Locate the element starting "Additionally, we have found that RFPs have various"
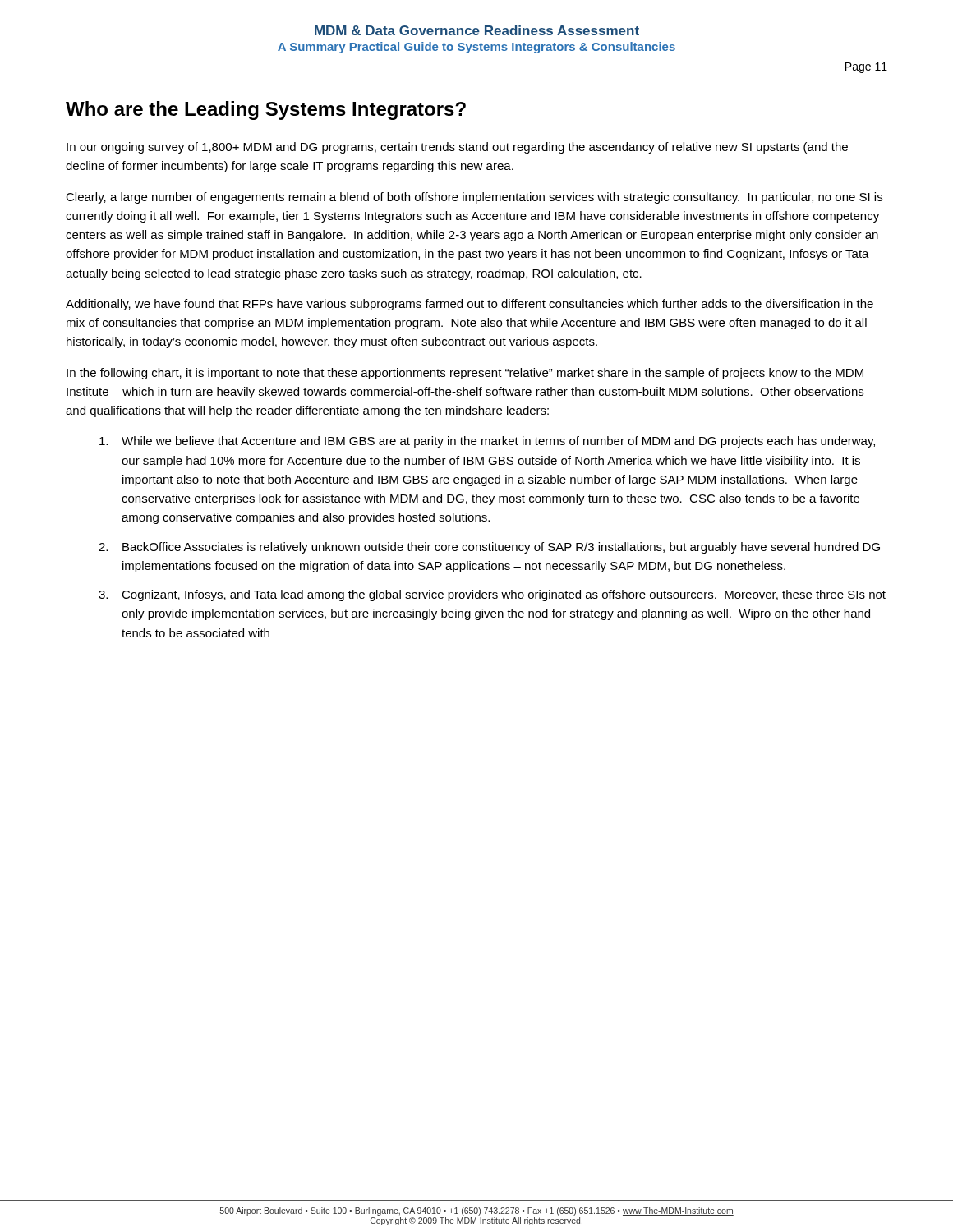Screen dimensions: 1232x953 point(470,322)
